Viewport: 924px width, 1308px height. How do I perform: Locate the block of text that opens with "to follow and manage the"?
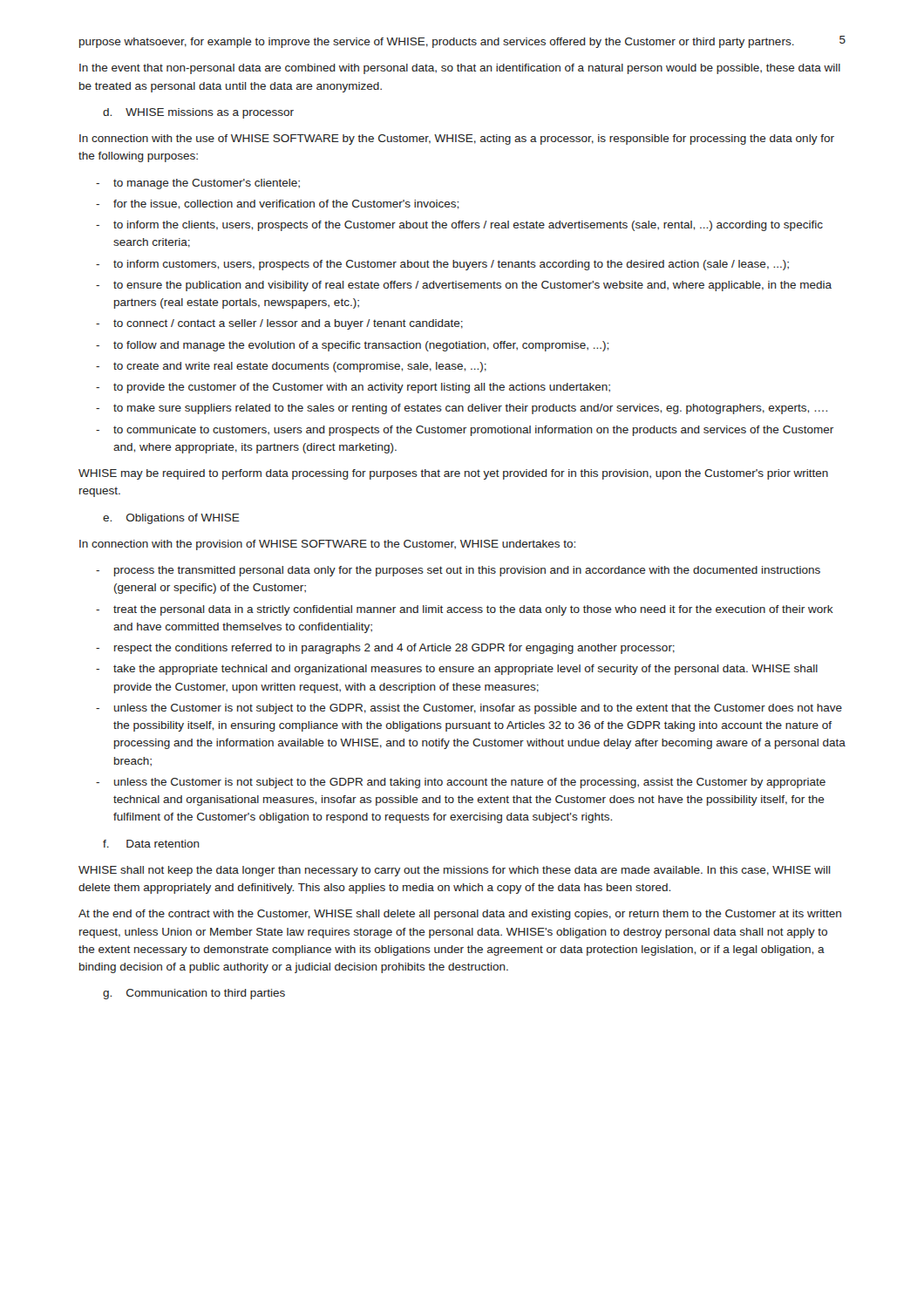(361, 344)
